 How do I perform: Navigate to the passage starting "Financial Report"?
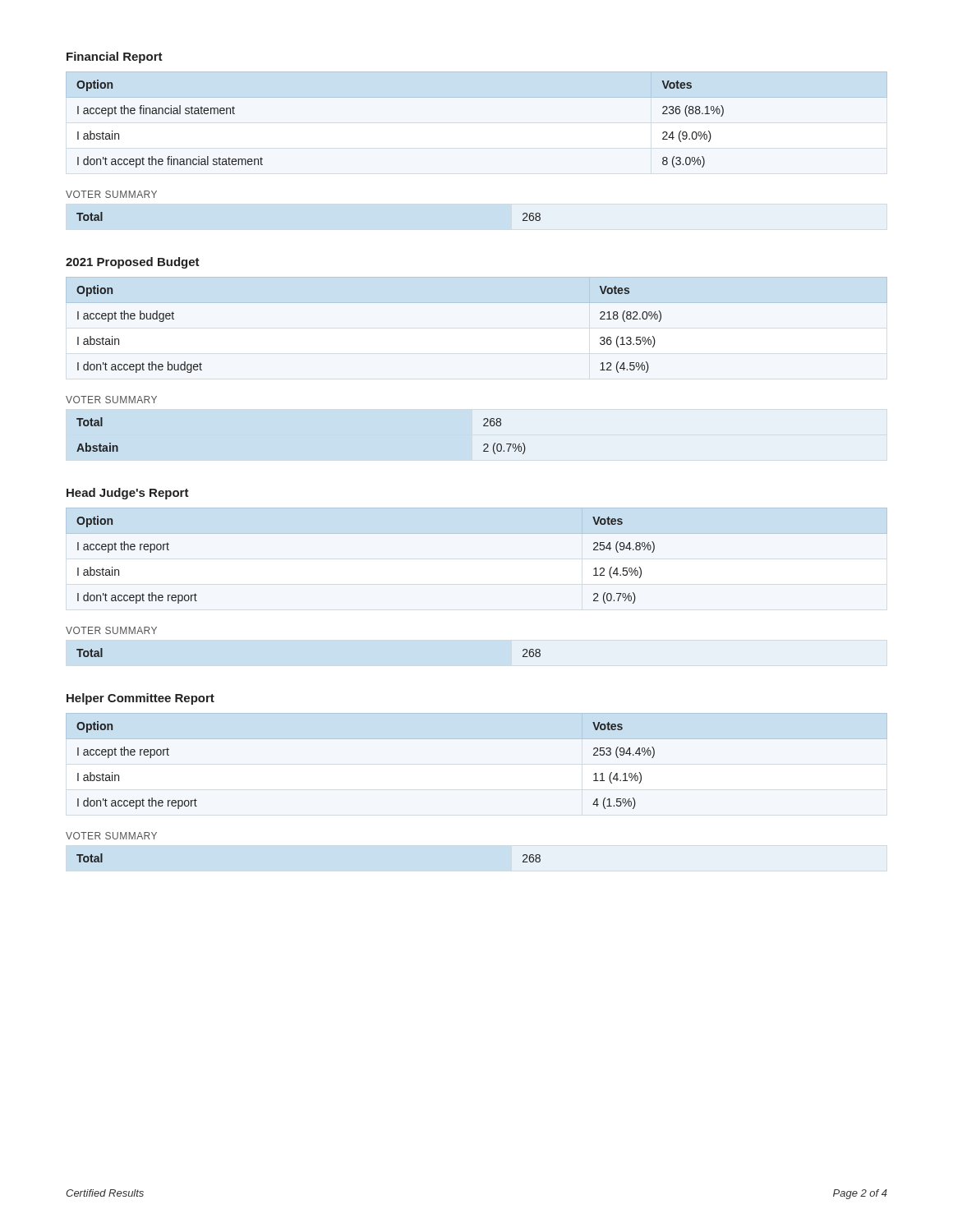[114, 56]
